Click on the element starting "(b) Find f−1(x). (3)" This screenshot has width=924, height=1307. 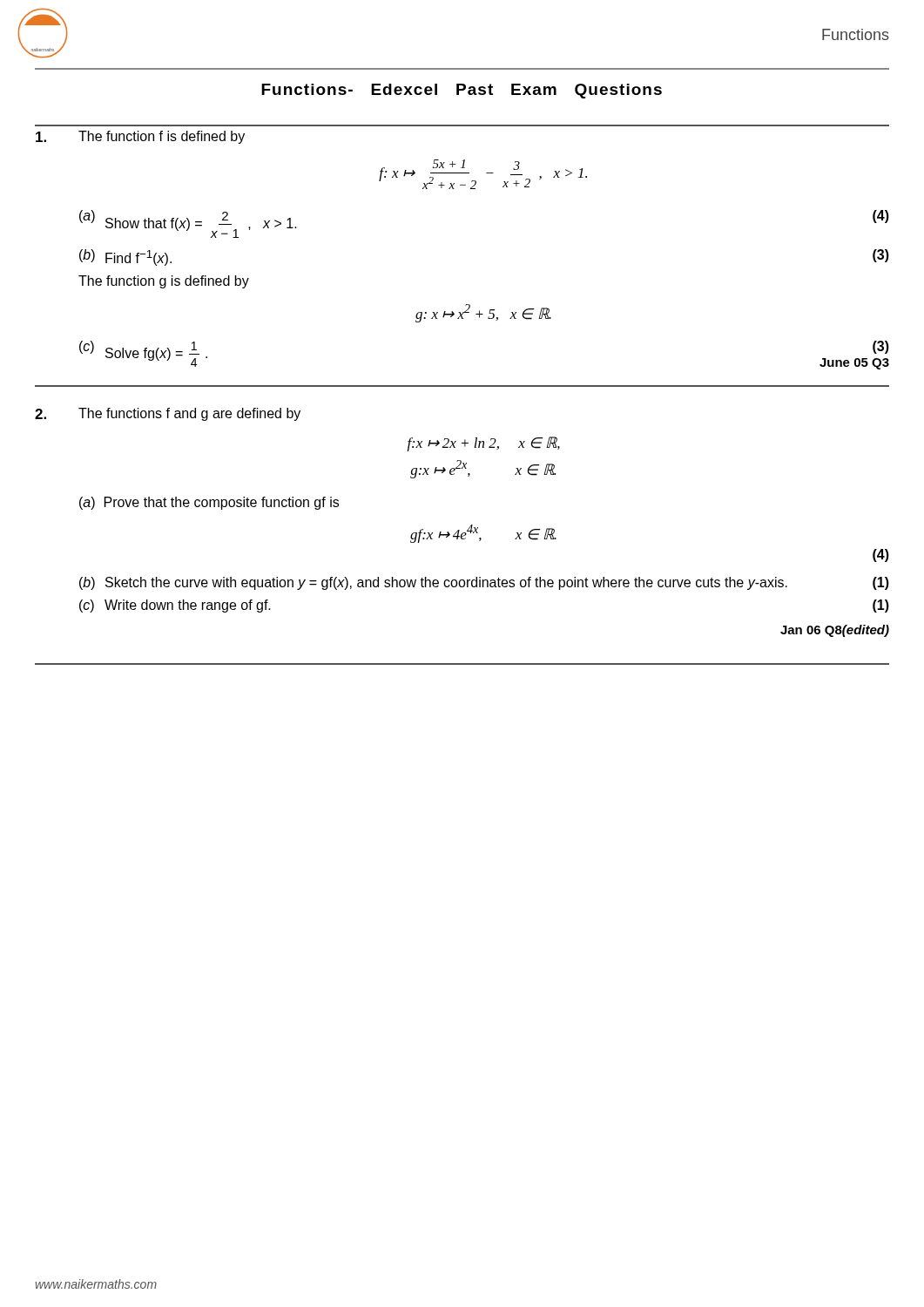click(x=127, y=257)
